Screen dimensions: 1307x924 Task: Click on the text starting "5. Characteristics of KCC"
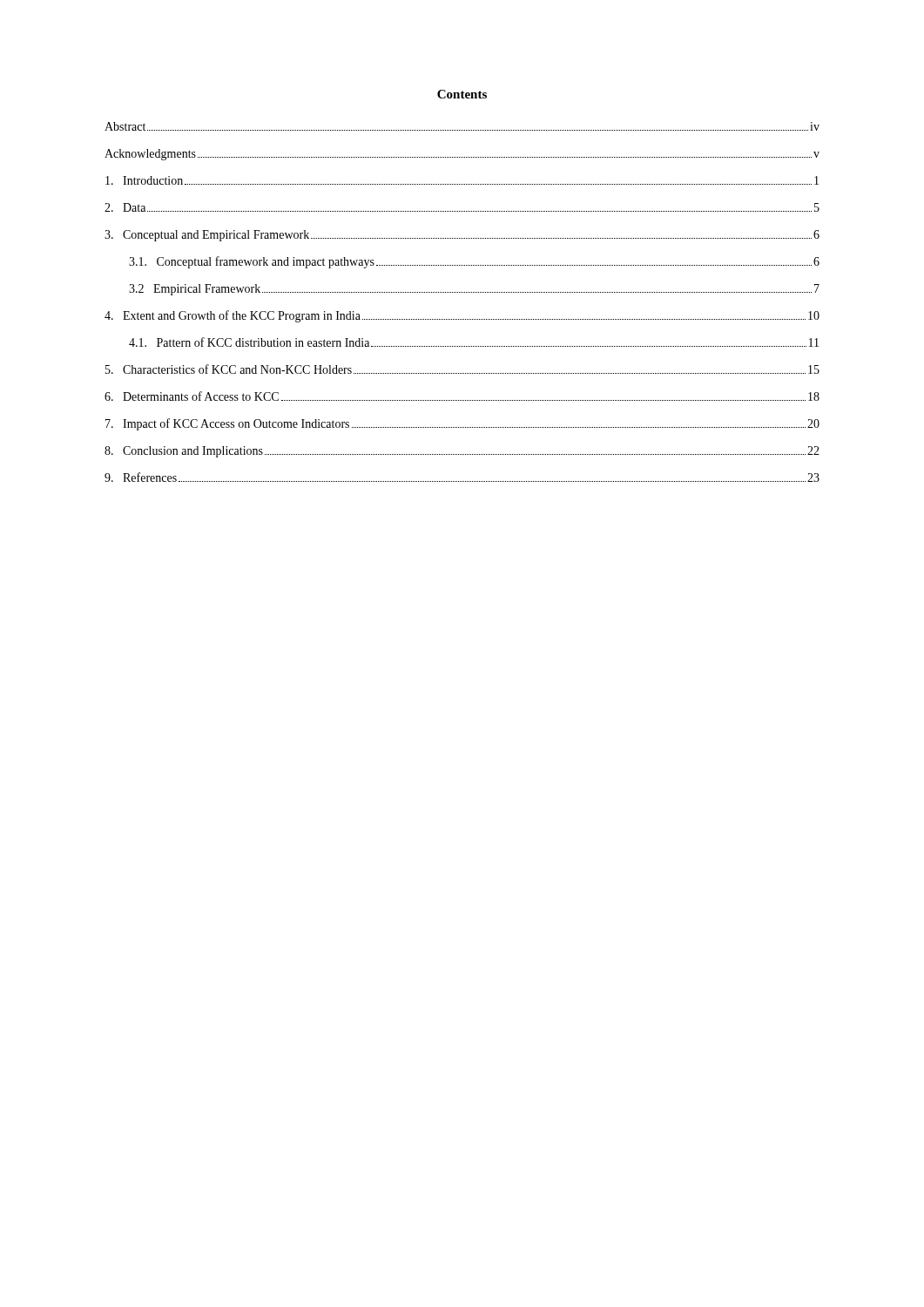(462, 370)
